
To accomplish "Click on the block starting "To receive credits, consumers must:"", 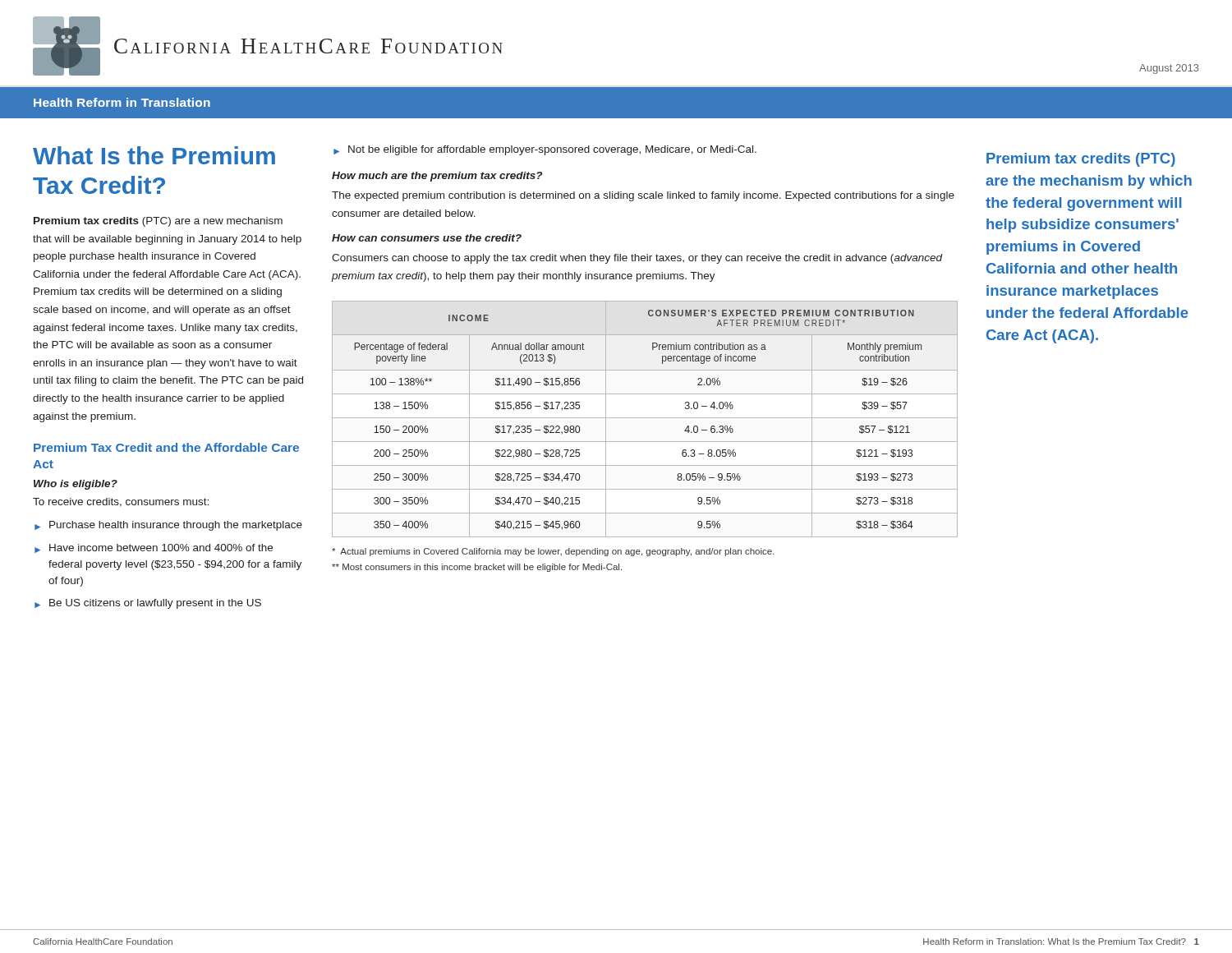I will [x=121, y=502].
